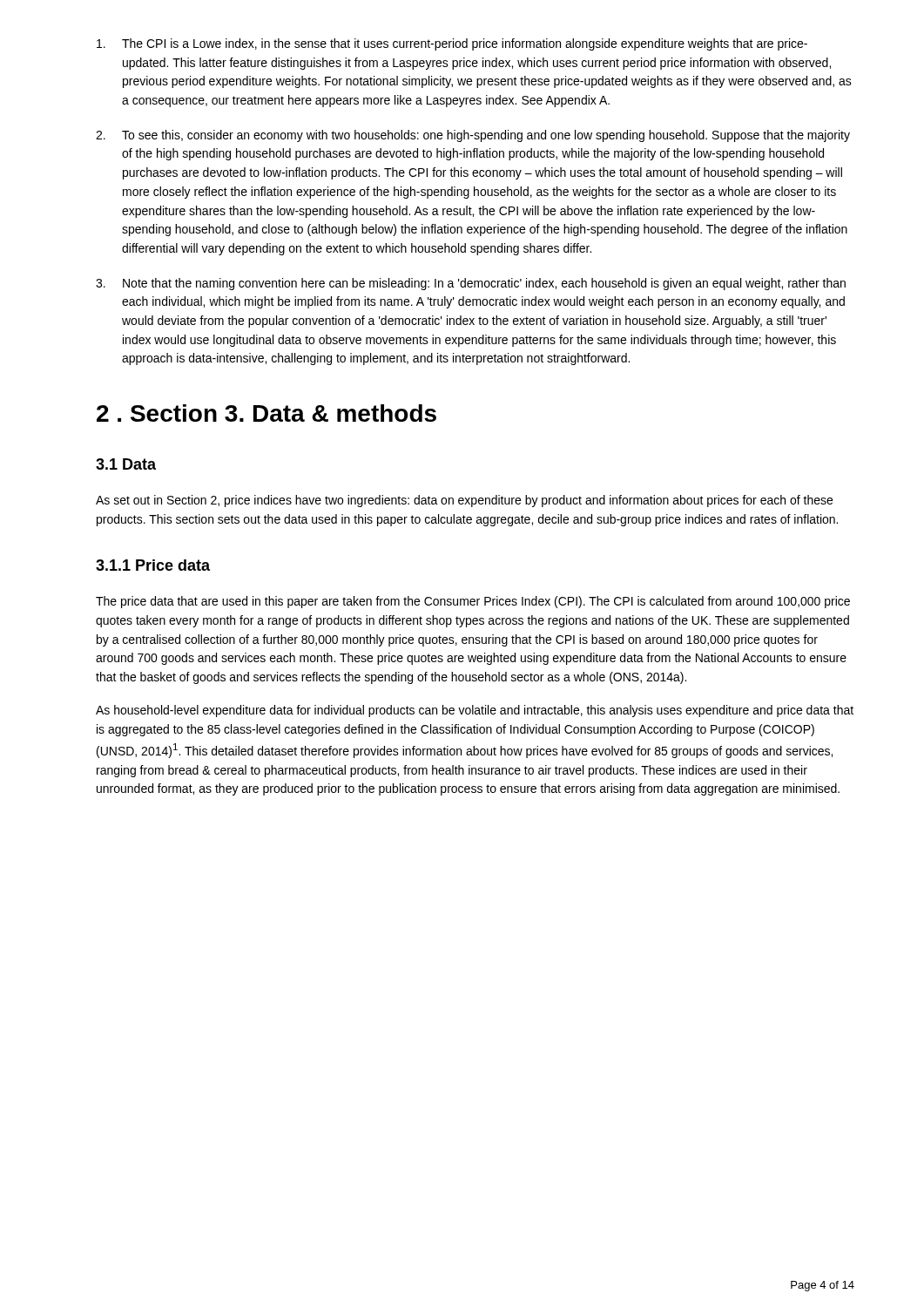Screen dimensions: 1307x924
Task: Locate the region starting "The CPI is a Lowe index, in"
Action: 475,73
